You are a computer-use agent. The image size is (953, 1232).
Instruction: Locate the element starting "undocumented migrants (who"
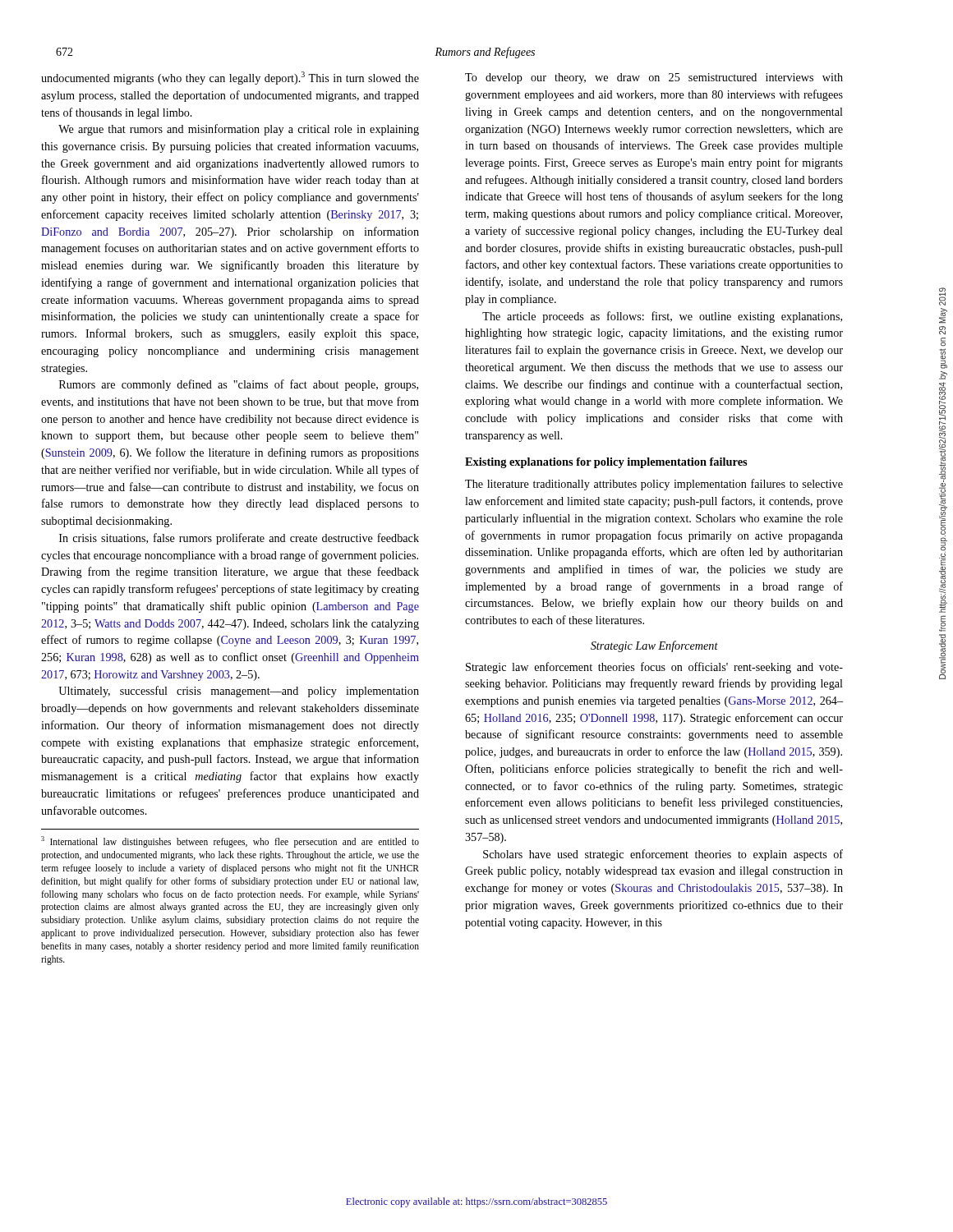click(x=230, y=444)
